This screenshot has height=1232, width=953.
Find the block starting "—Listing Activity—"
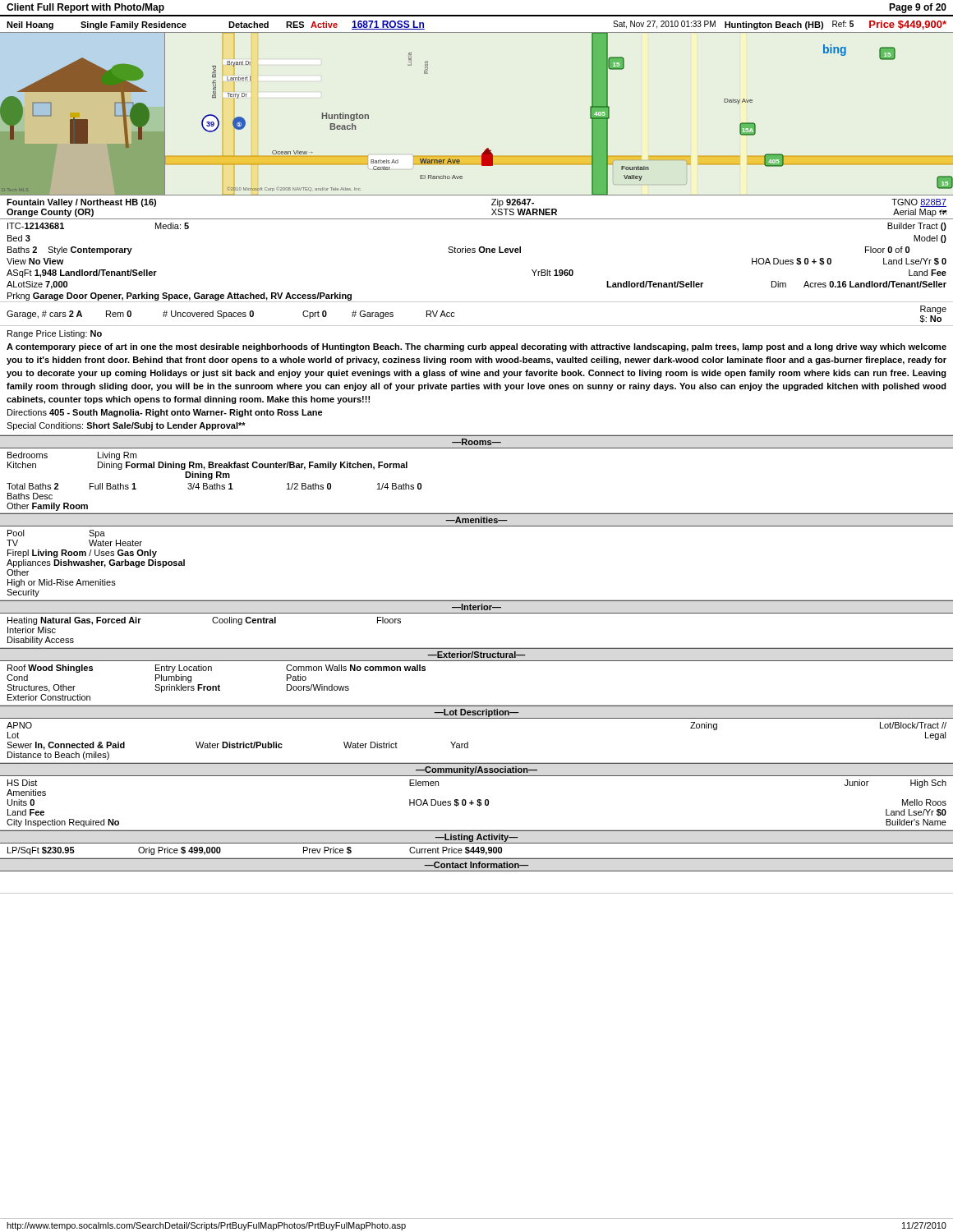click(x=476, y=837)
